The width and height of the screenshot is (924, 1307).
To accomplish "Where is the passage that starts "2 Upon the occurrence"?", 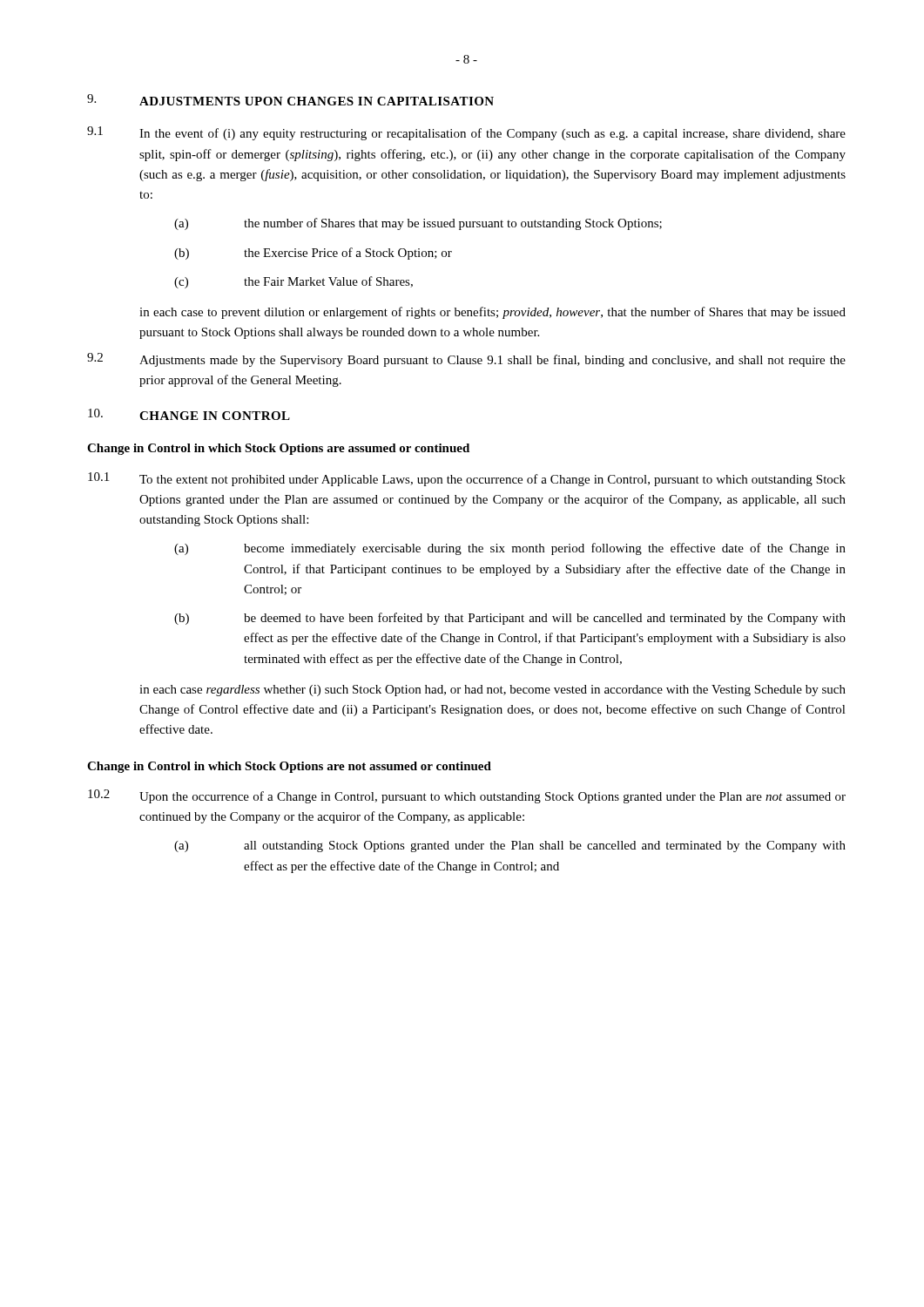I will tap(466, 833).
